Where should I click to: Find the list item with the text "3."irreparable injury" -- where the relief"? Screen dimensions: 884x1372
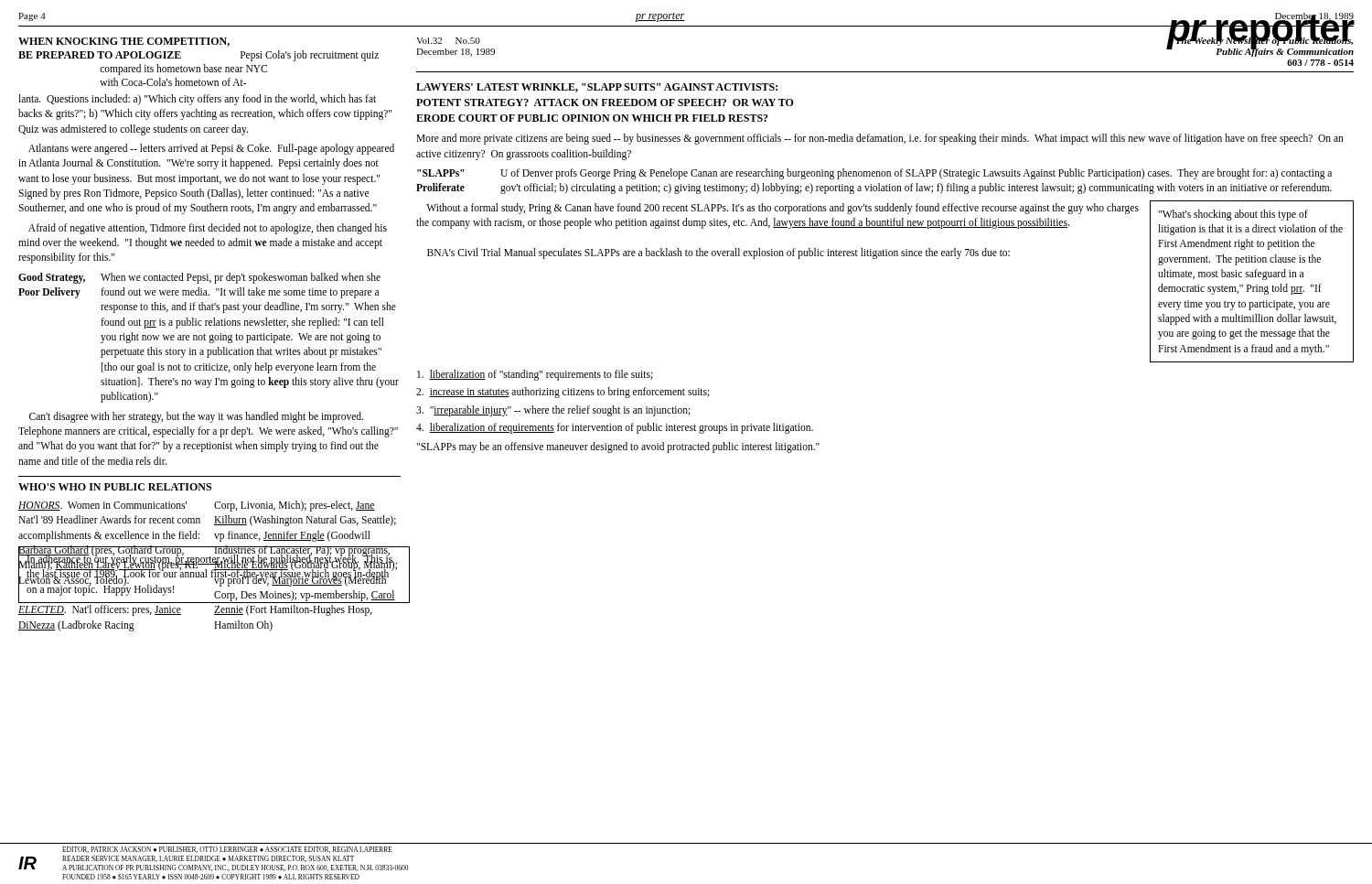553,410
